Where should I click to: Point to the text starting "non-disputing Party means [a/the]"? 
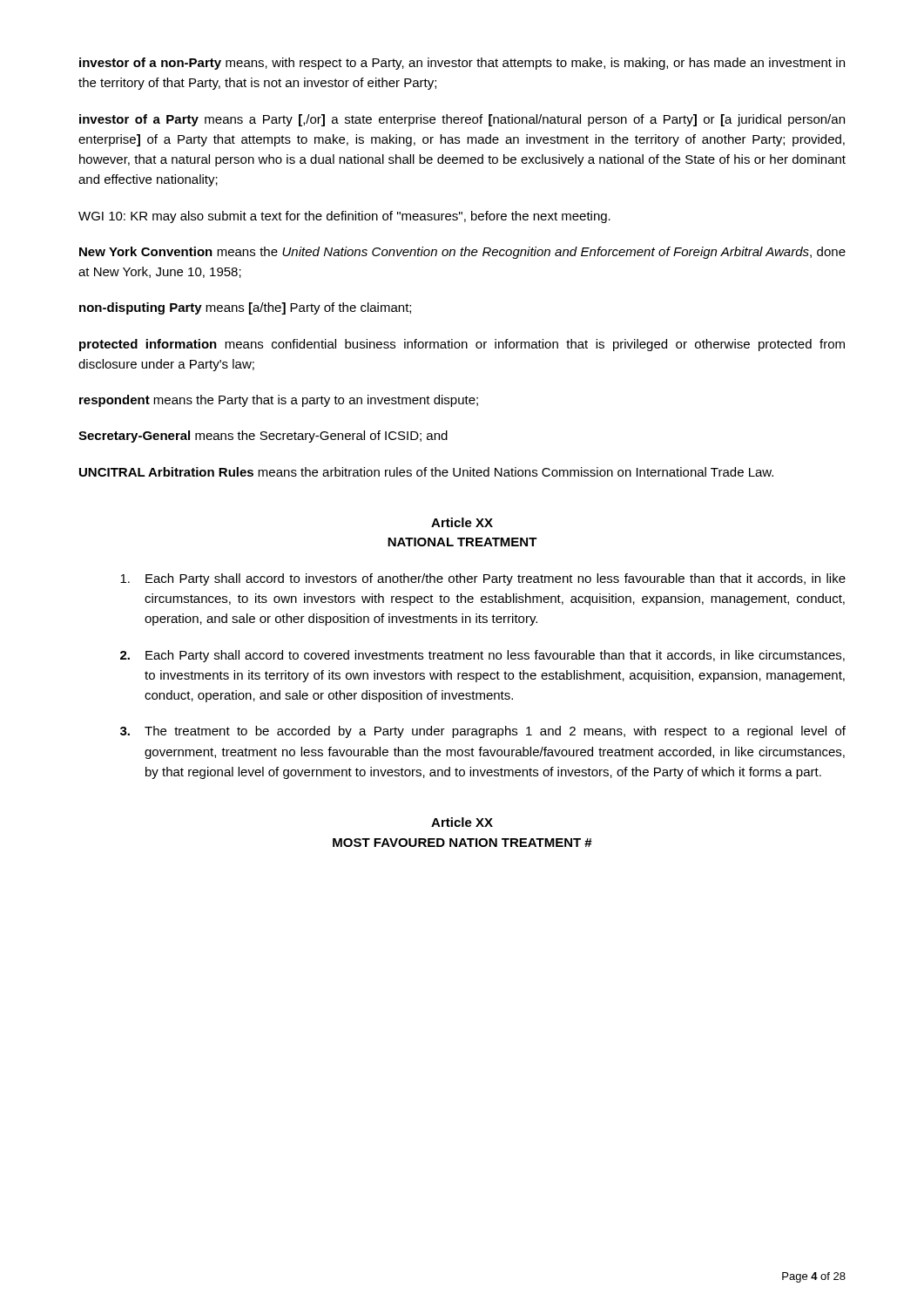tap(245, 307)
